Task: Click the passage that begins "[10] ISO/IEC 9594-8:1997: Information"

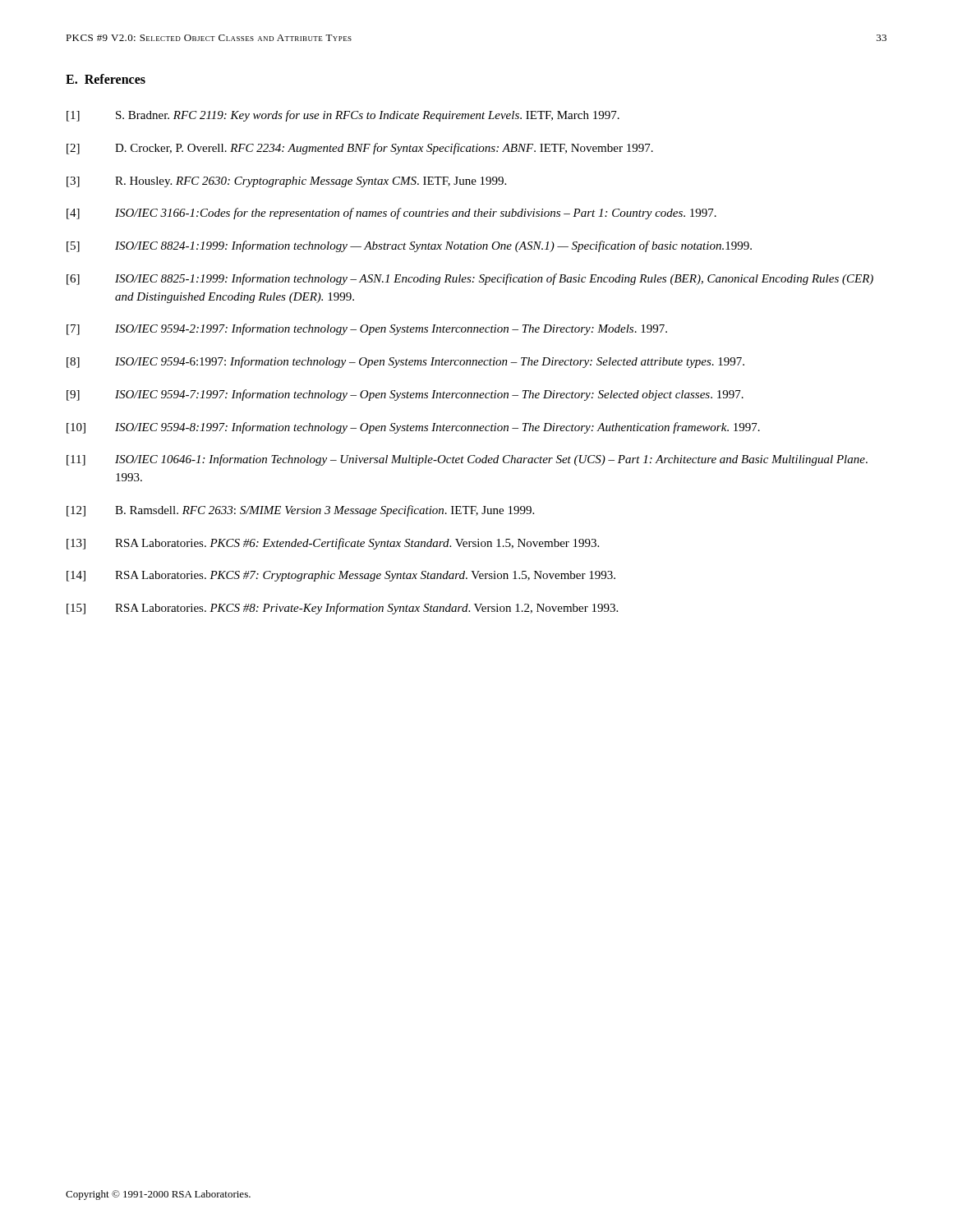Action: click(476, 427)
